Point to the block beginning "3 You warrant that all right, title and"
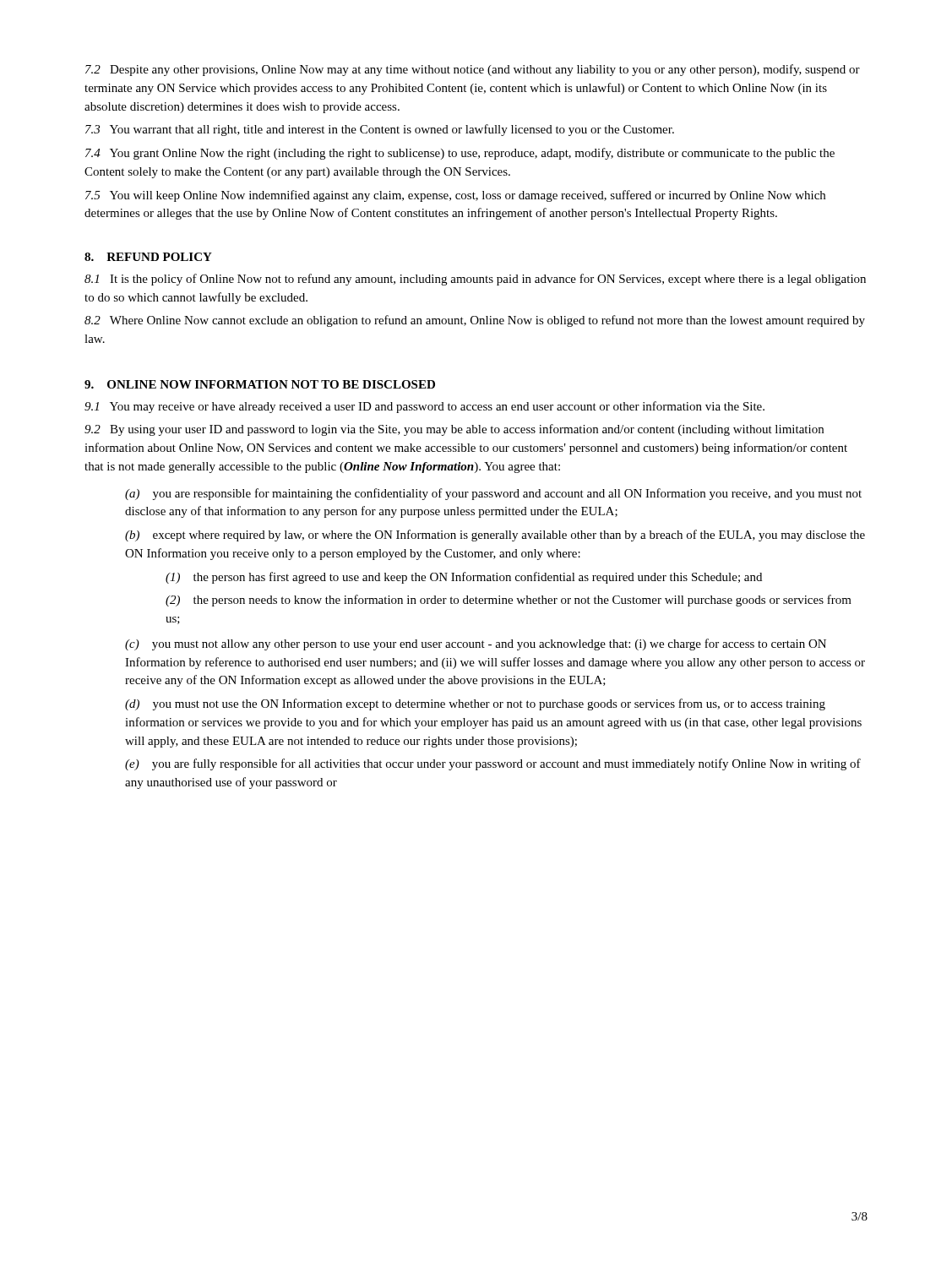 tap(476, 130)
